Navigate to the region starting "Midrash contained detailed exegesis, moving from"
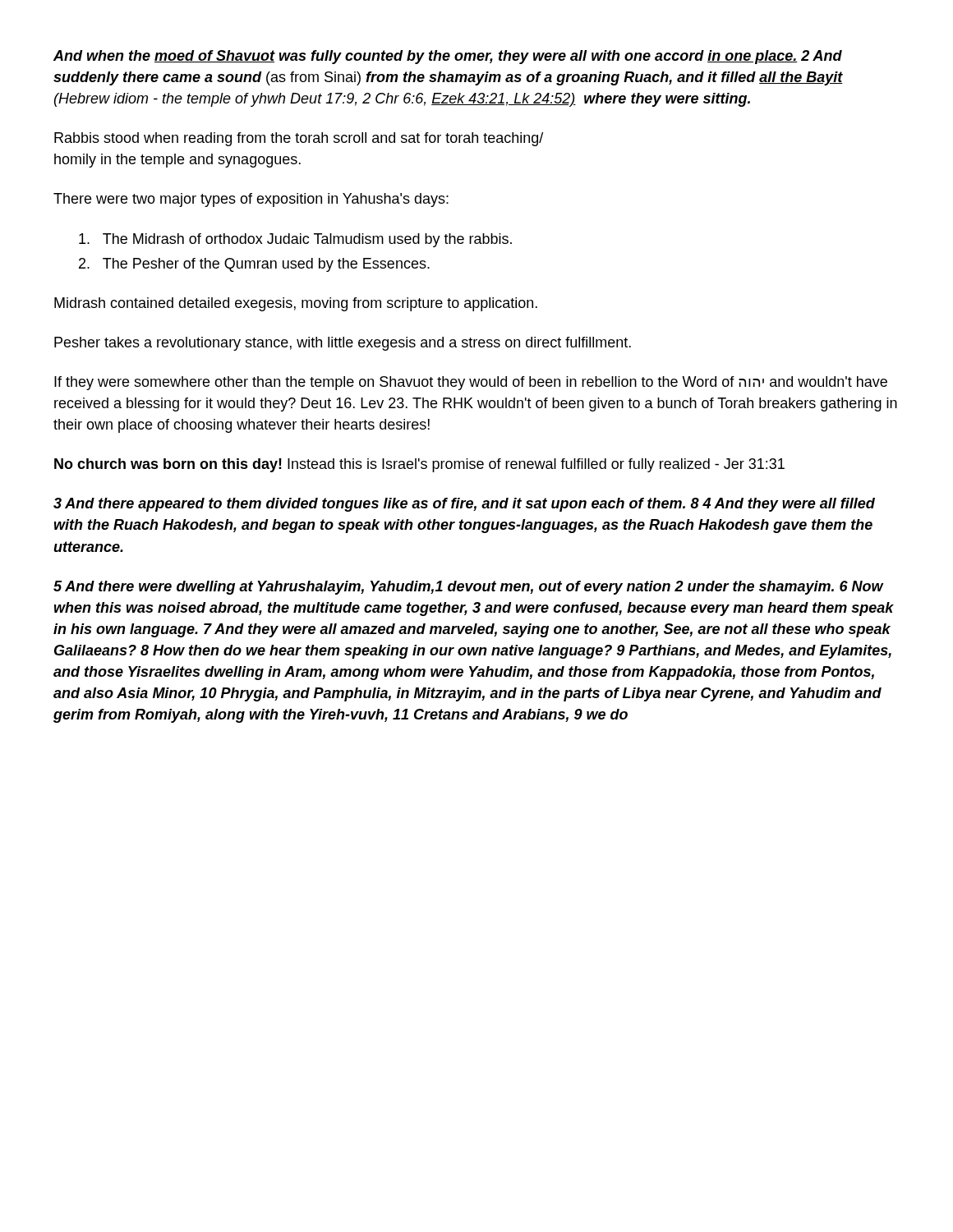Image resolution: width=953 pixels, height=1232 pixels. [x=476, y=303]
